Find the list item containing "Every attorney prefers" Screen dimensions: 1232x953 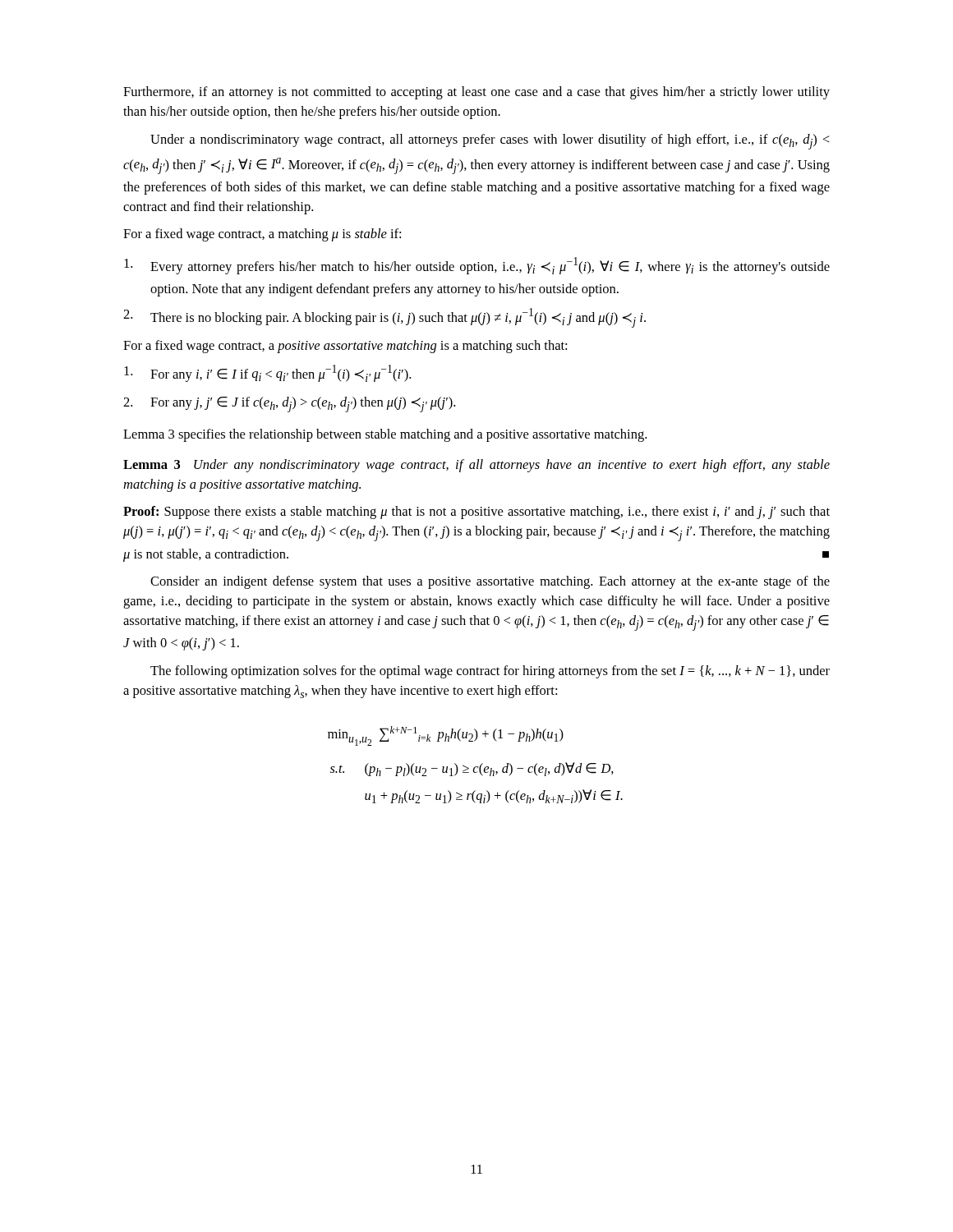[476, 276]
